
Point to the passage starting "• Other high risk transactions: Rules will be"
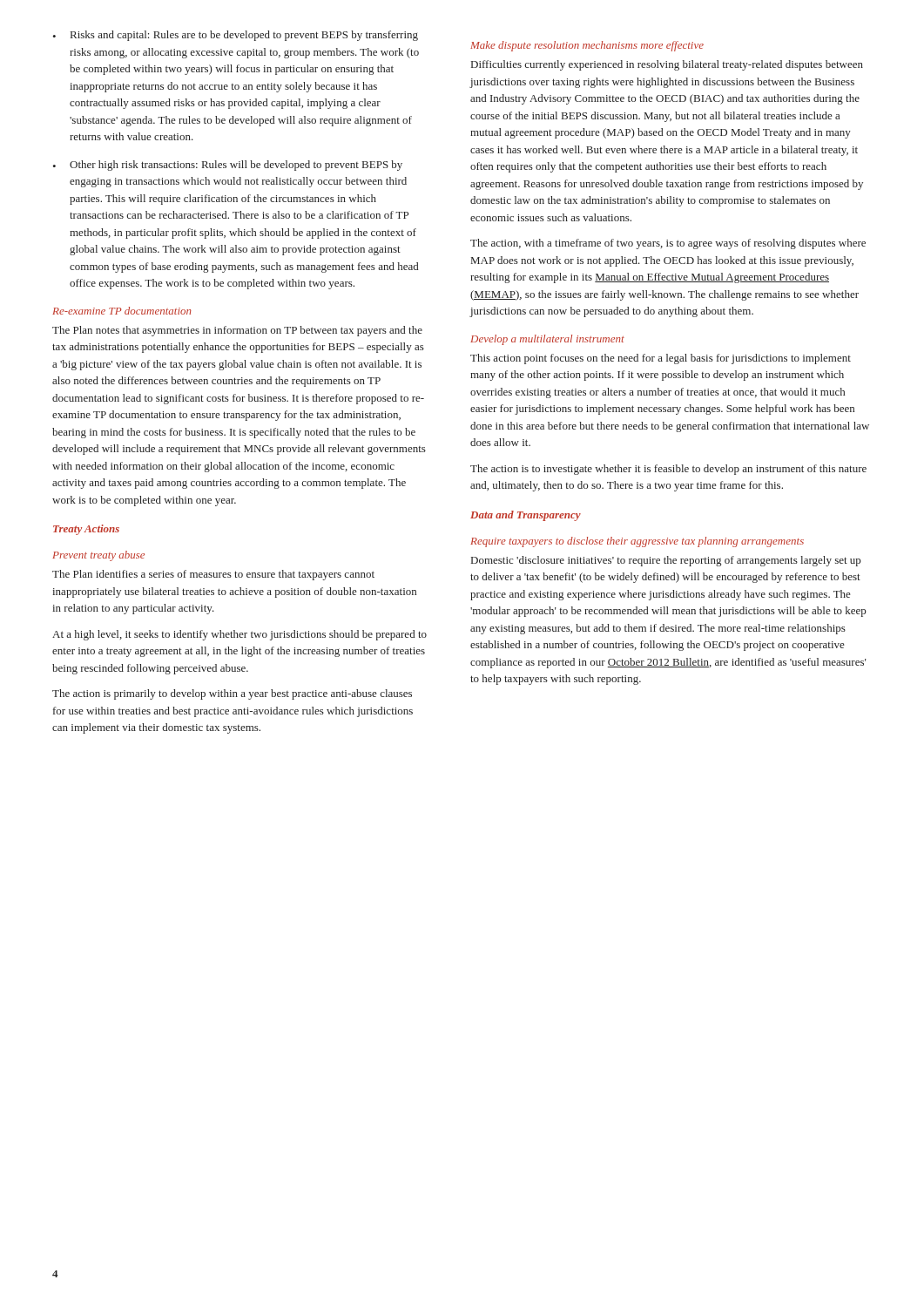click(x=240, y=223)
